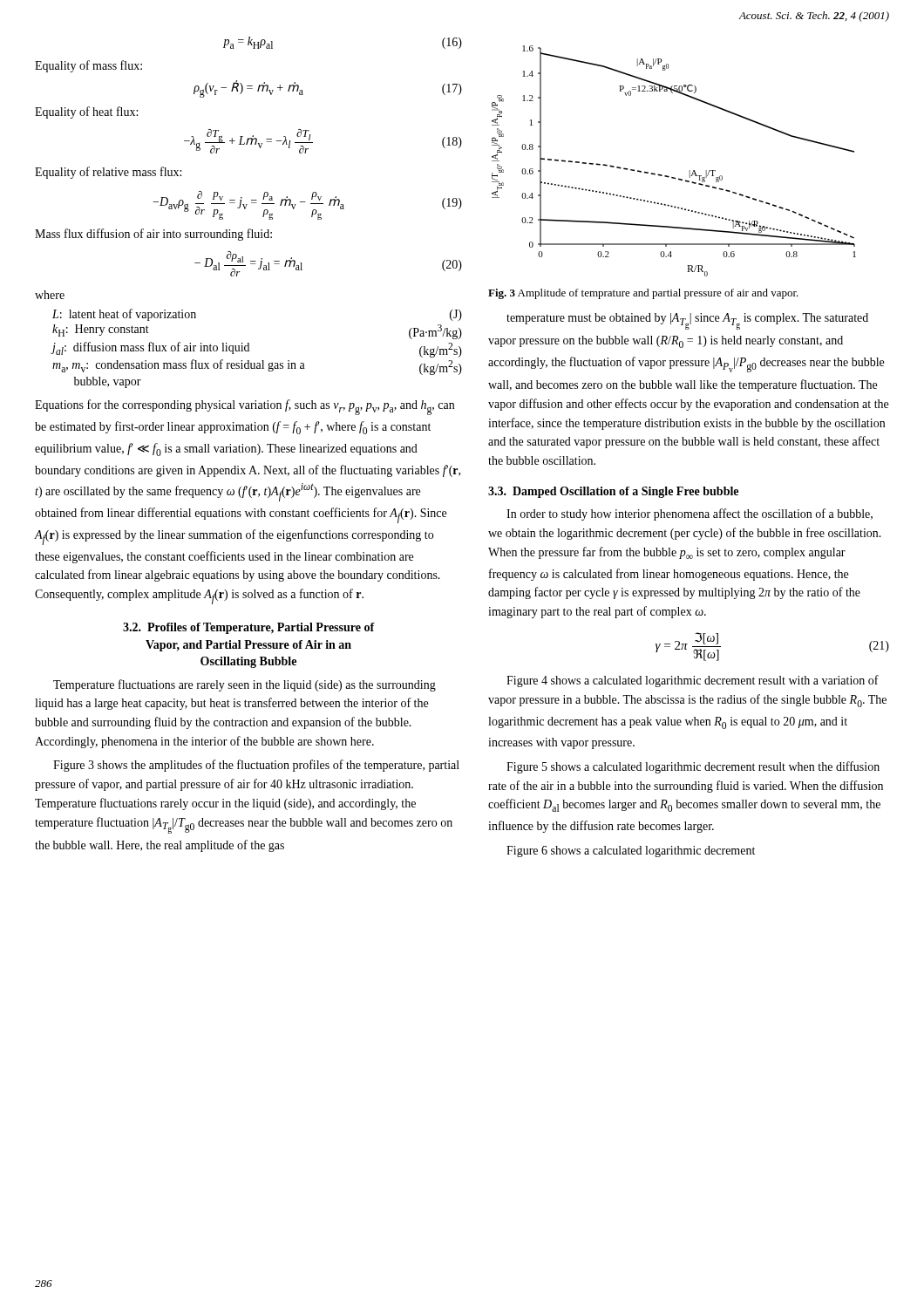Point to the block beginning "Equations for the corresponding"
This screenshot has height=1308, width=924.
click(248, 501)
